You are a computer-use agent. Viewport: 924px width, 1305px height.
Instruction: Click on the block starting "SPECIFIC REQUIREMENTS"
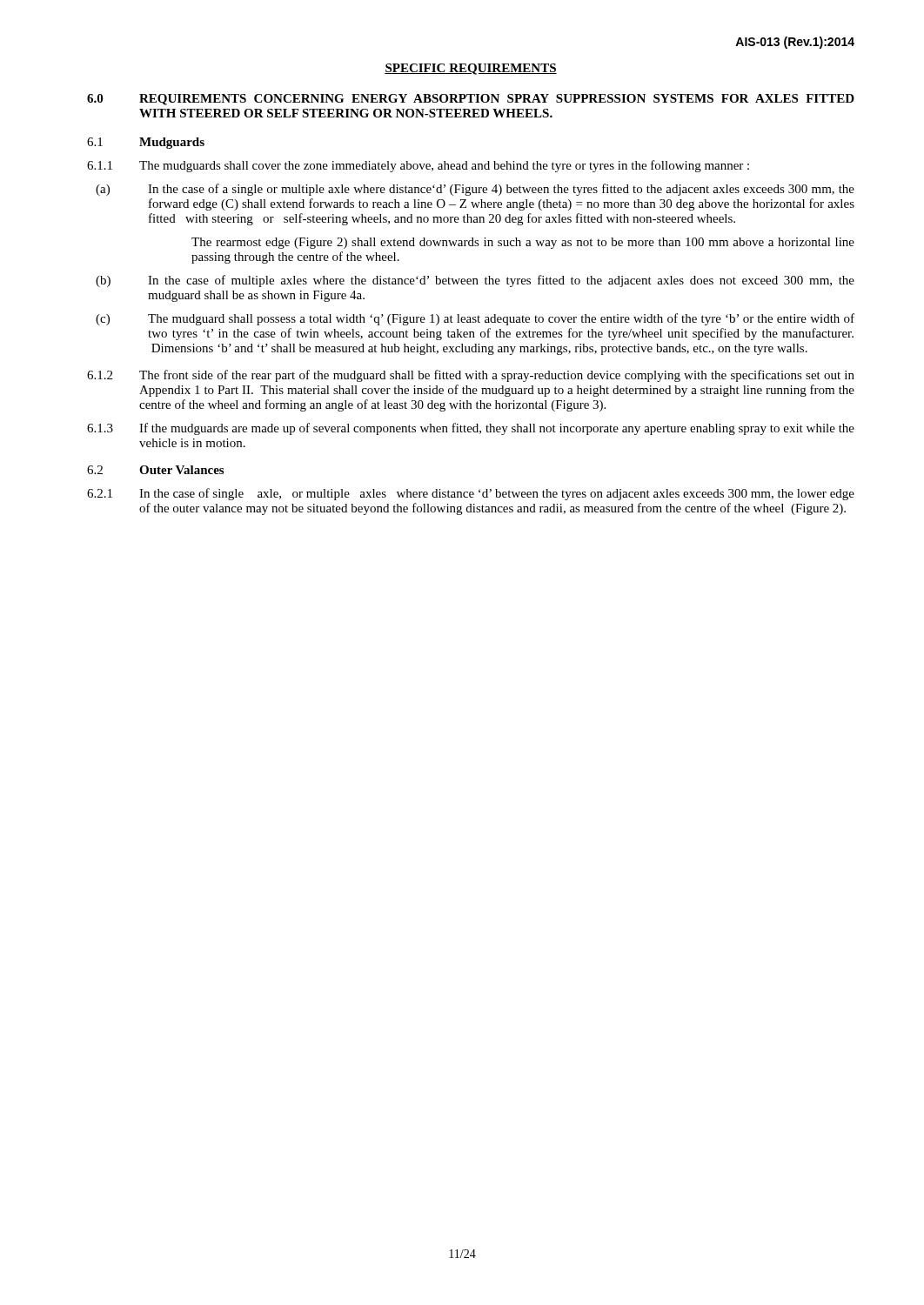(471, 68)
